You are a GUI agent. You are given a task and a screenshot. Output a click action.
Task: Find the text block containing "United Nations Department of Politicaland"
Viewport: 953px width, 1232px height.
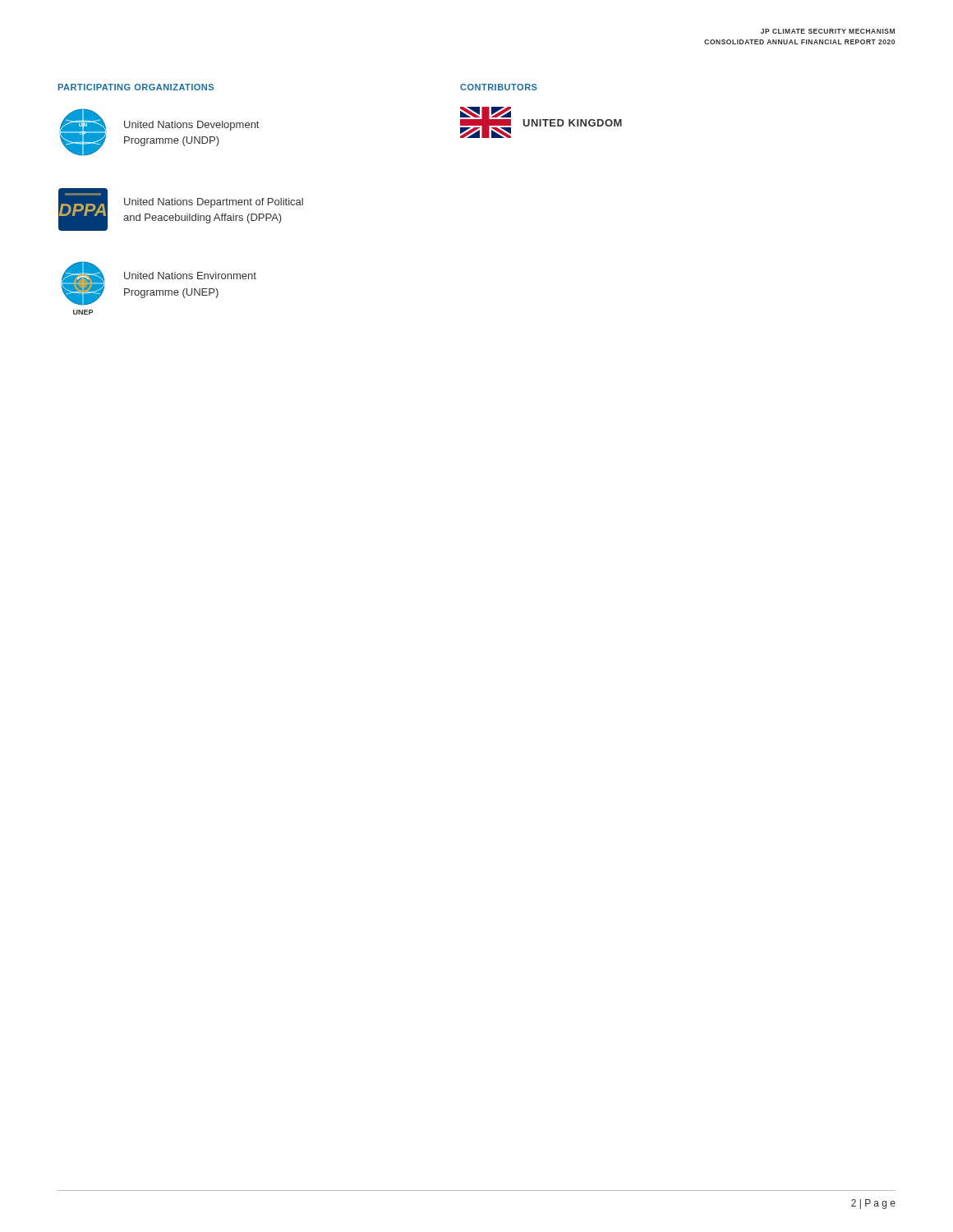213,209
